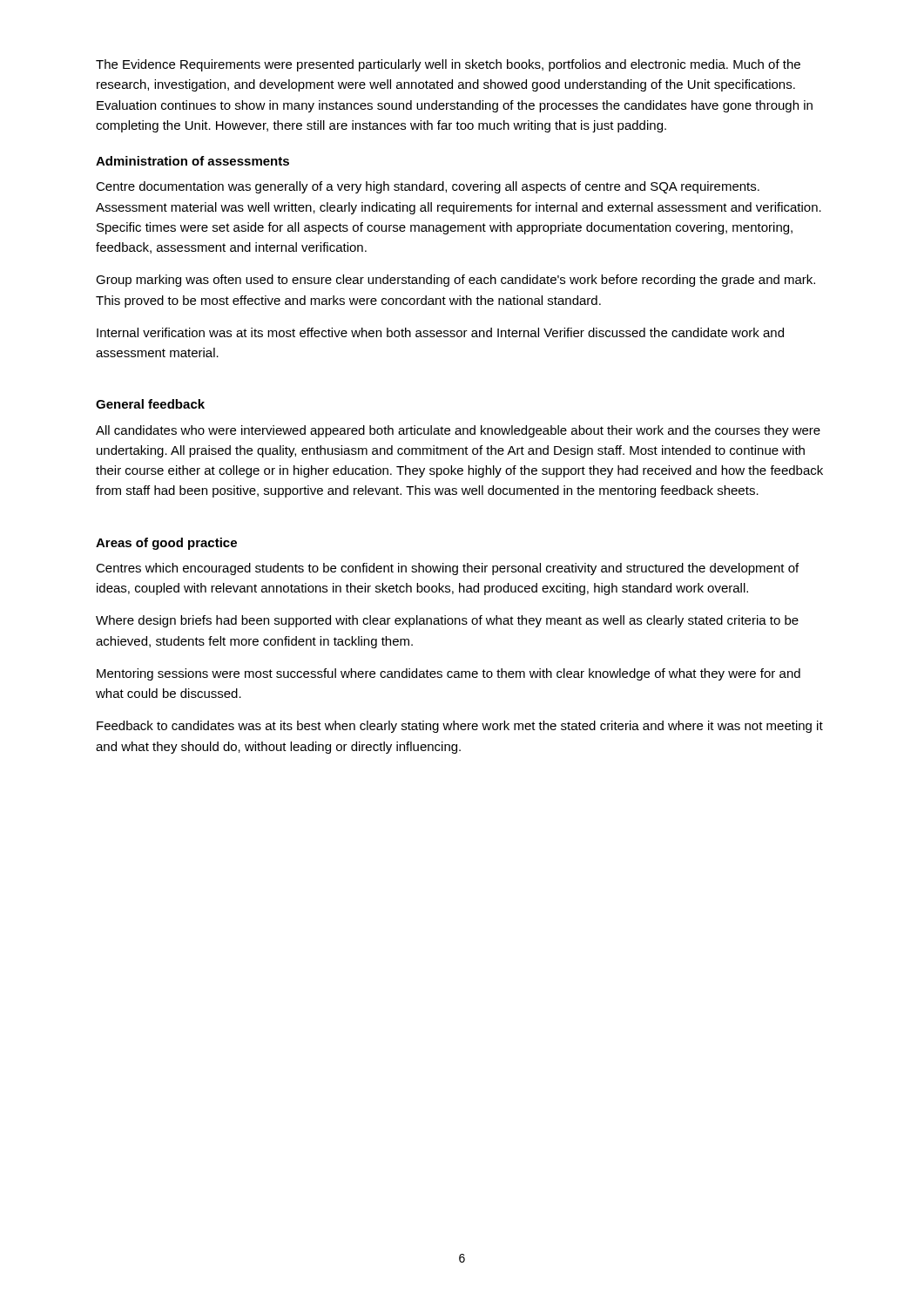Where is the passage that starts "Centres which encouraged students"?
This screenshot has height=1307, width=924.
(462, 578)
